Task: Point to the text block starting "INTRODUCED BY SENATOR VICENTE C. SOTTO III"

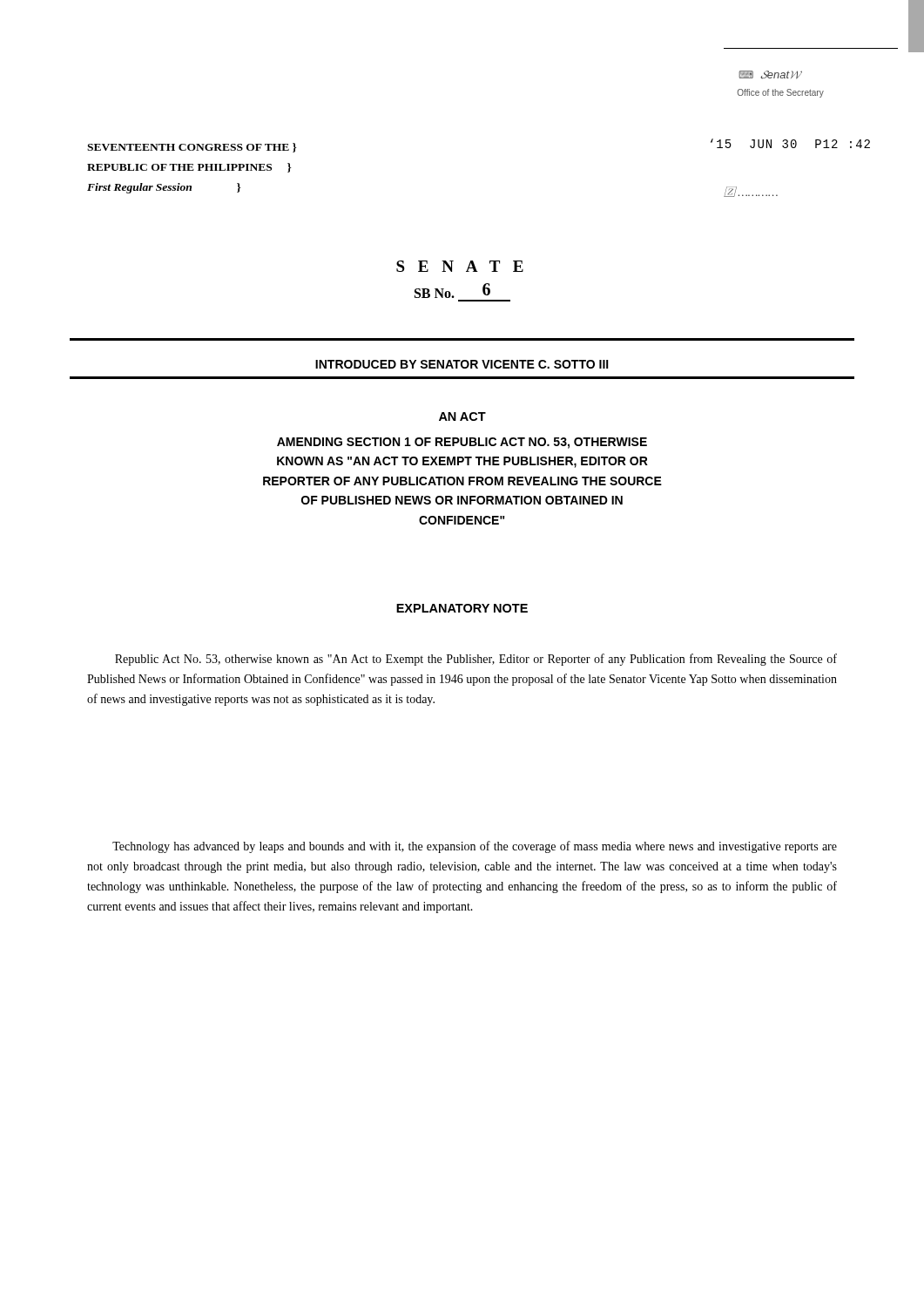Action: point(462,364)
